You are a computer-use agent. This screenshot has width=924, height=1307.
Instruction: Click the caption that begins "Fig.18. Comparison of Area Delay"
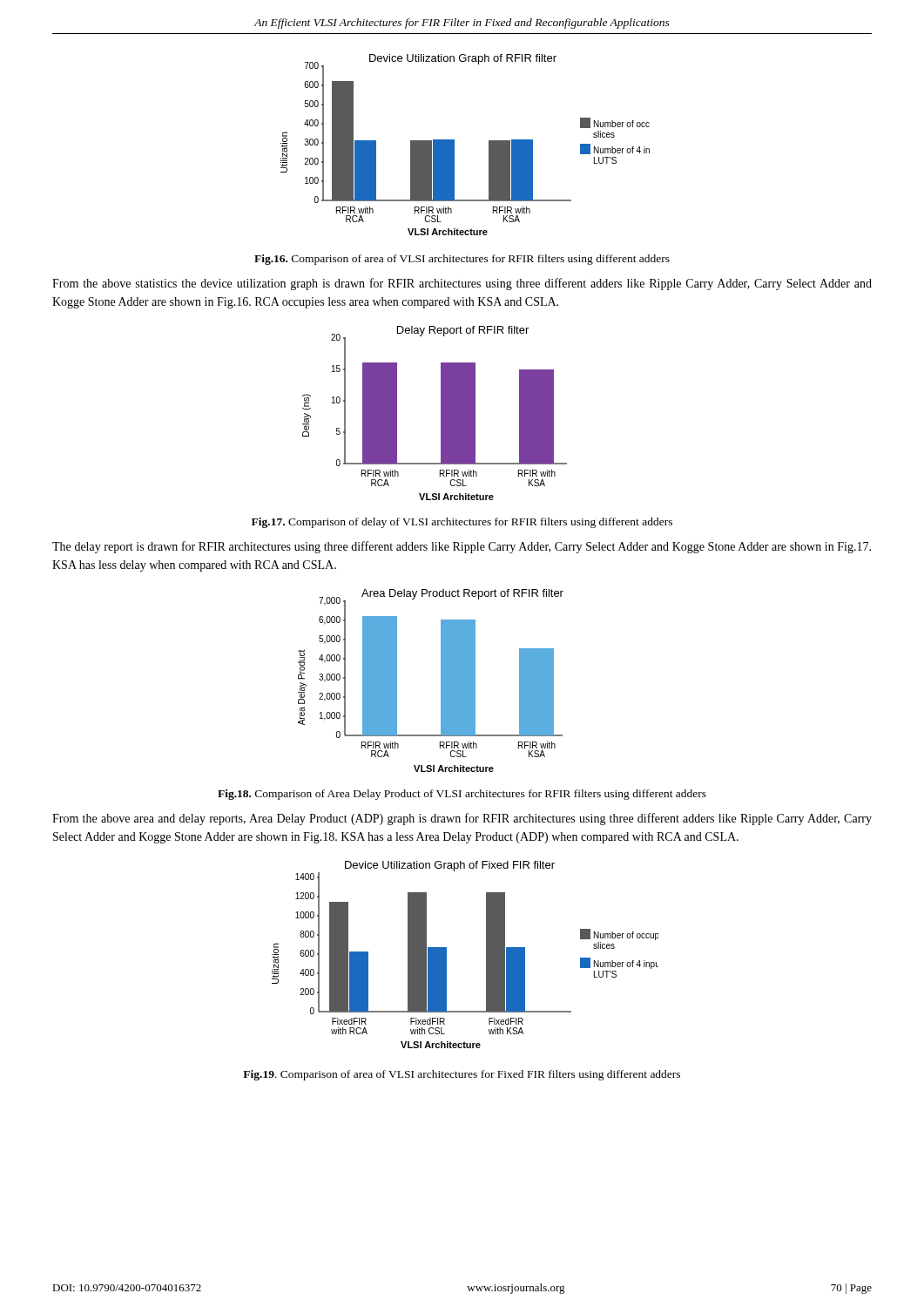pos(462,793)
